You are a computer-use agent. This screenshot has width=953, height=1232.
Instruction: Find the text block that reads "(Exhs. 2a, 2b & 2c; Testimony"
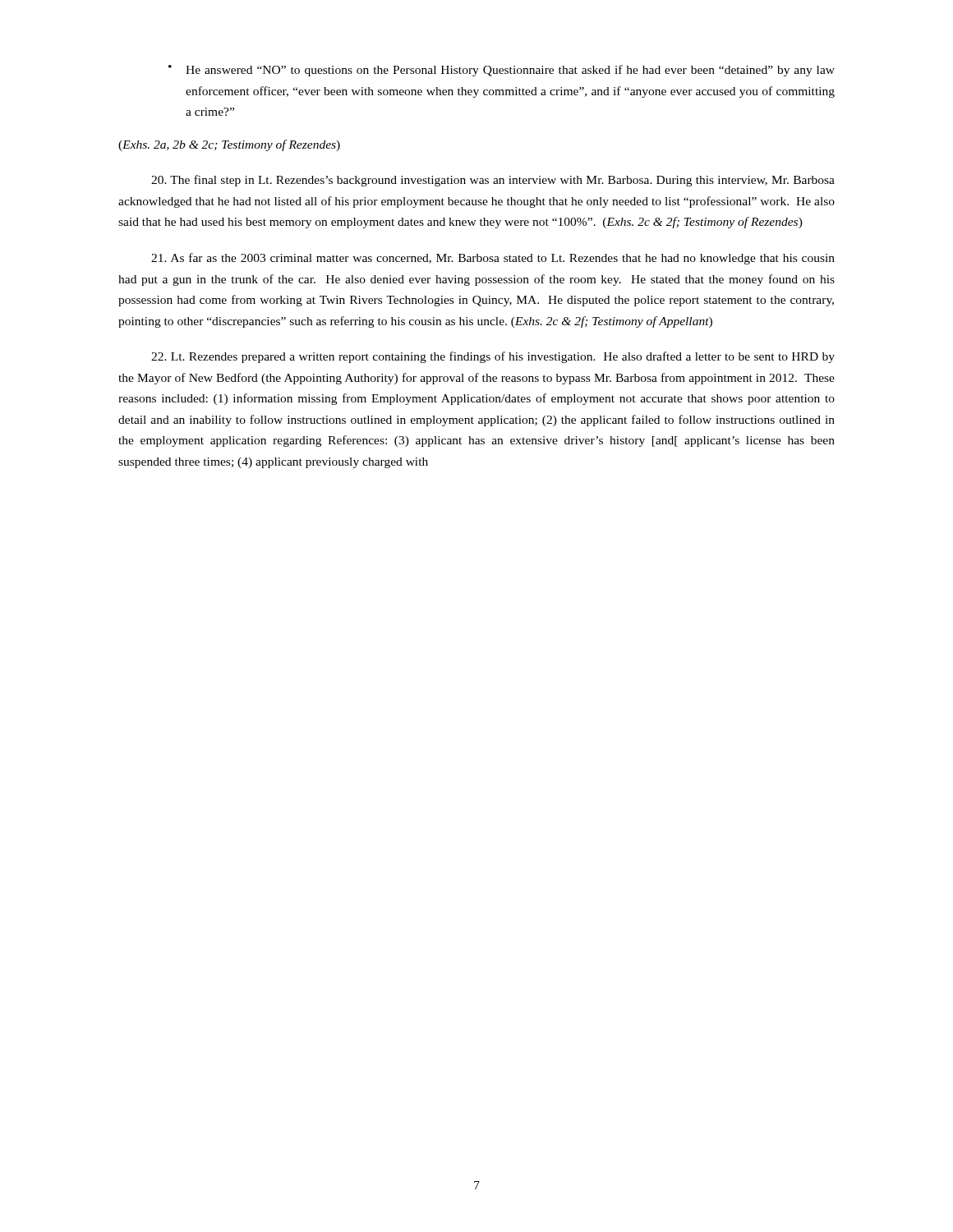tap(229, 144)
